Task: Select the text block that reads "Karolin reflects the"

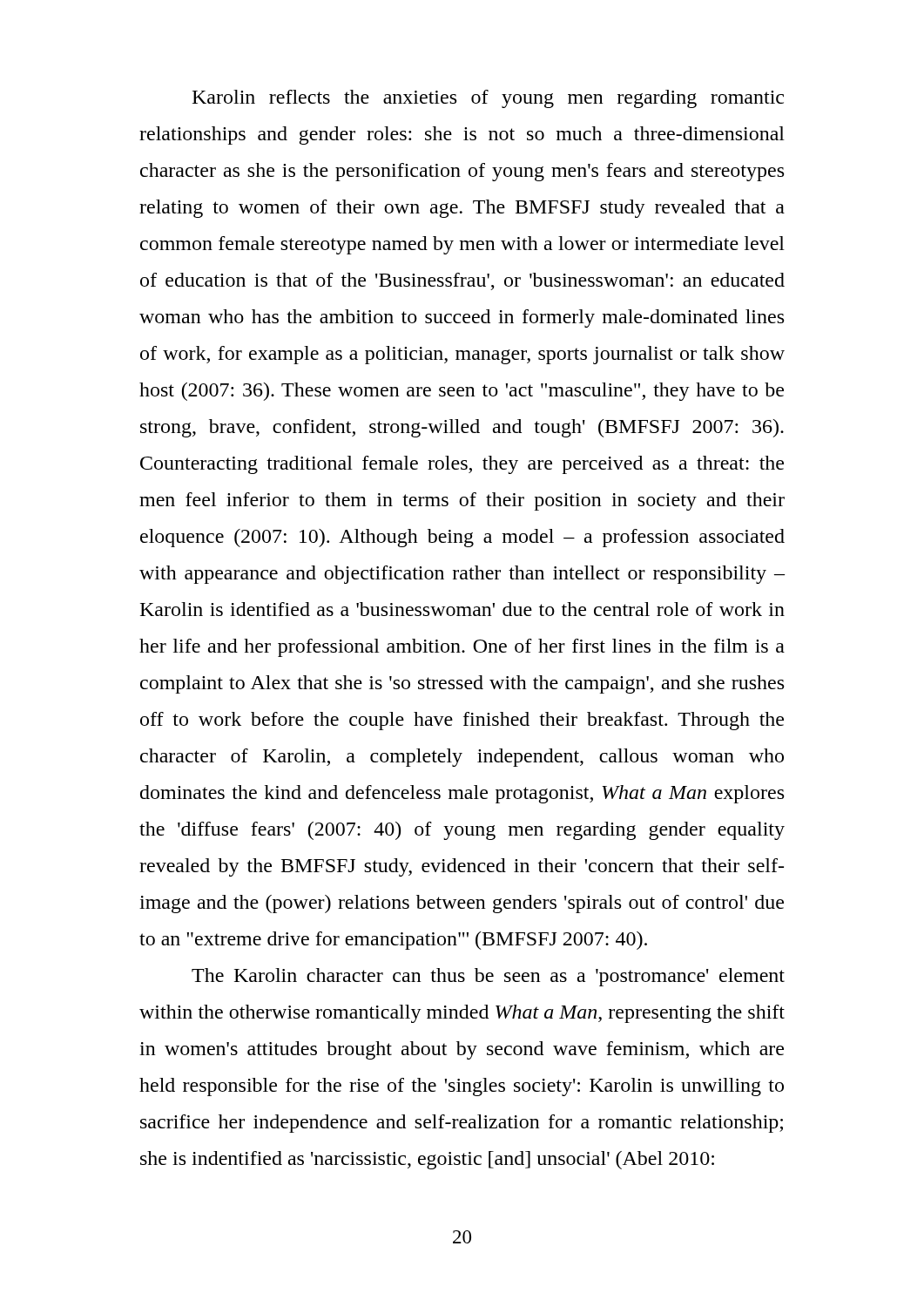Action: click(x=488, y=99)
